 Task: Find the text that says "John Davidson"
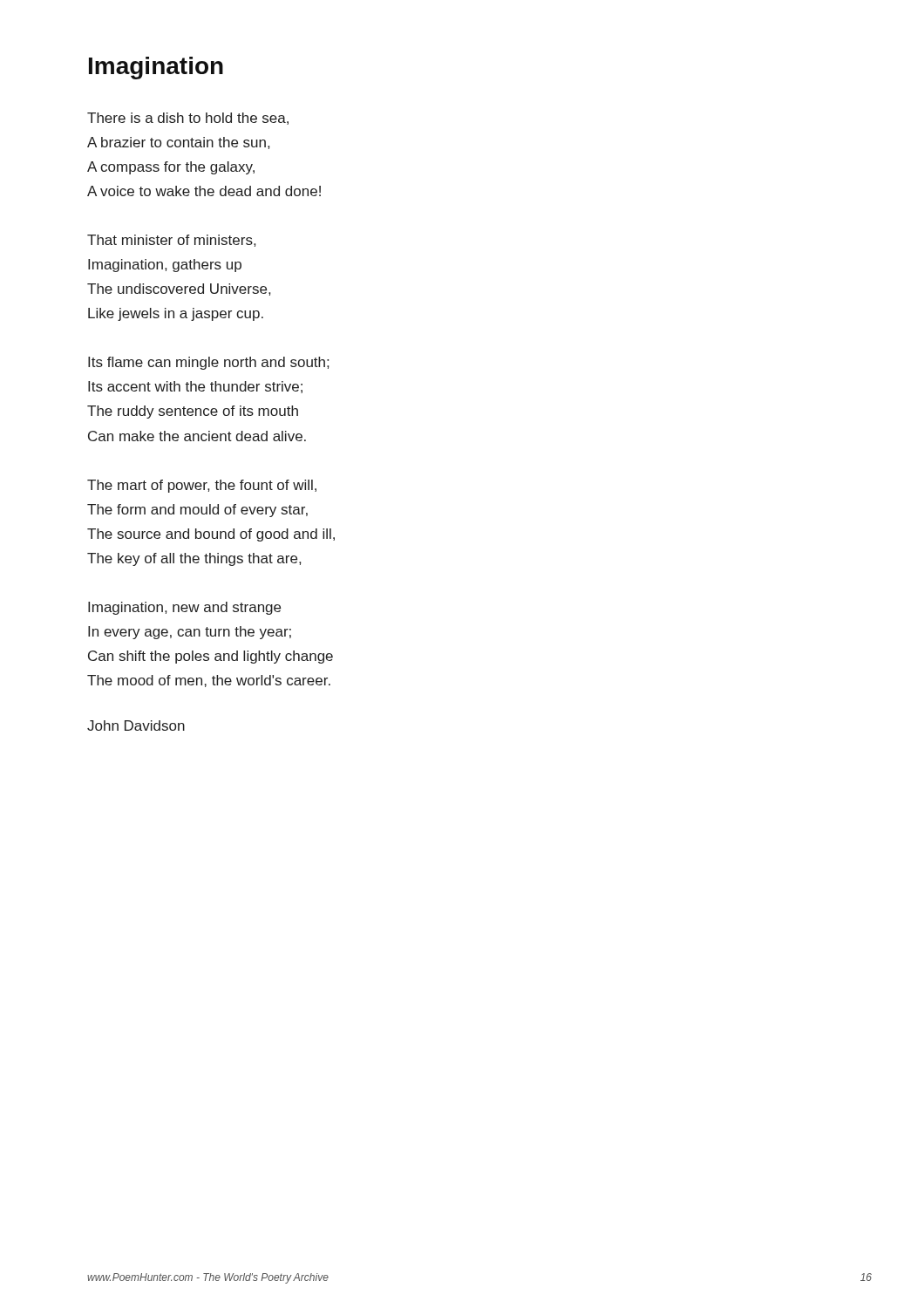136,726
